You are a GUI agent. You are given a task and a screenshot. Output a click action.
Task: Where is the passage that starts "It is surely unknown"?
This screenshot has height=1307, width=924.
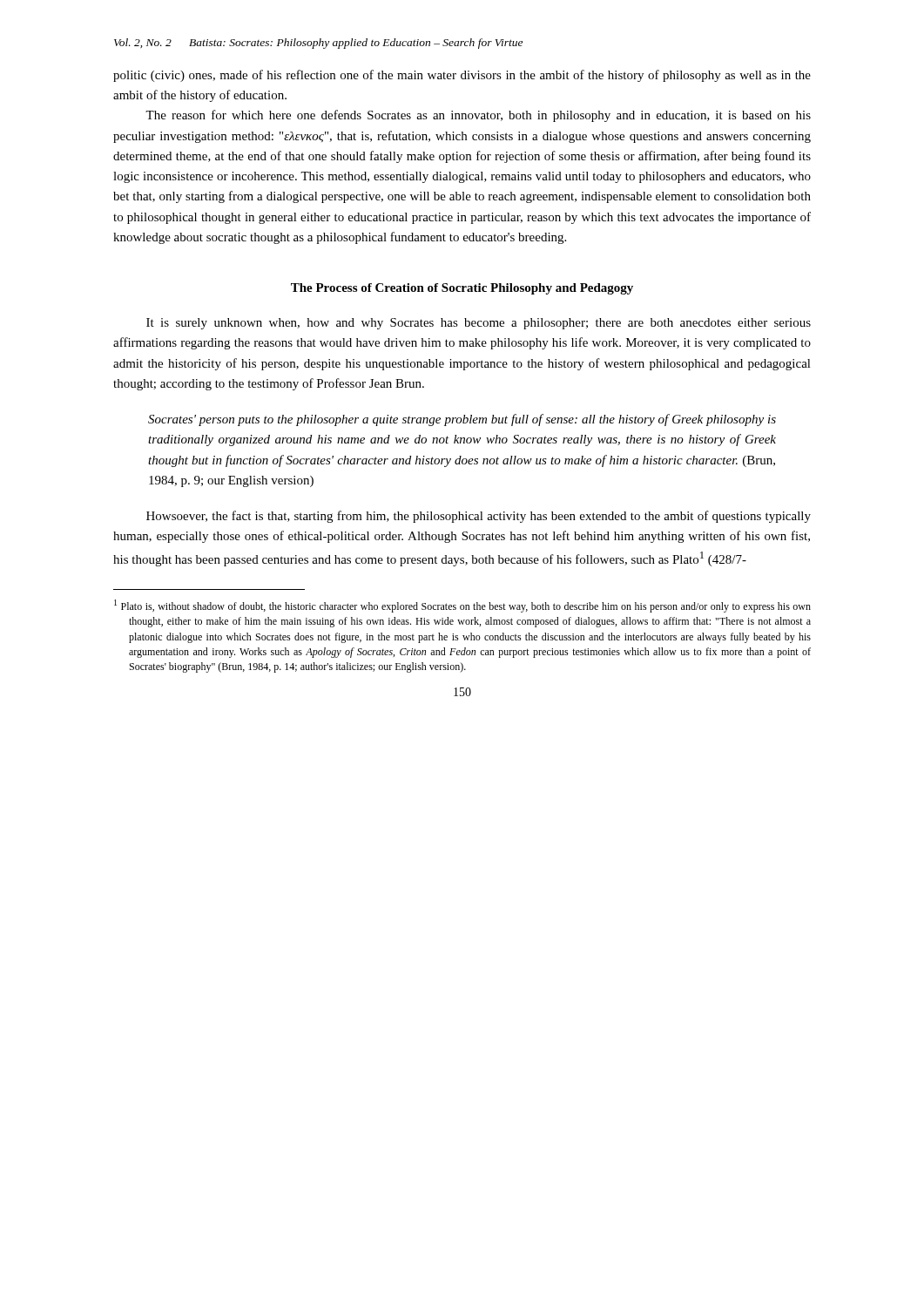tap(462, 353)
